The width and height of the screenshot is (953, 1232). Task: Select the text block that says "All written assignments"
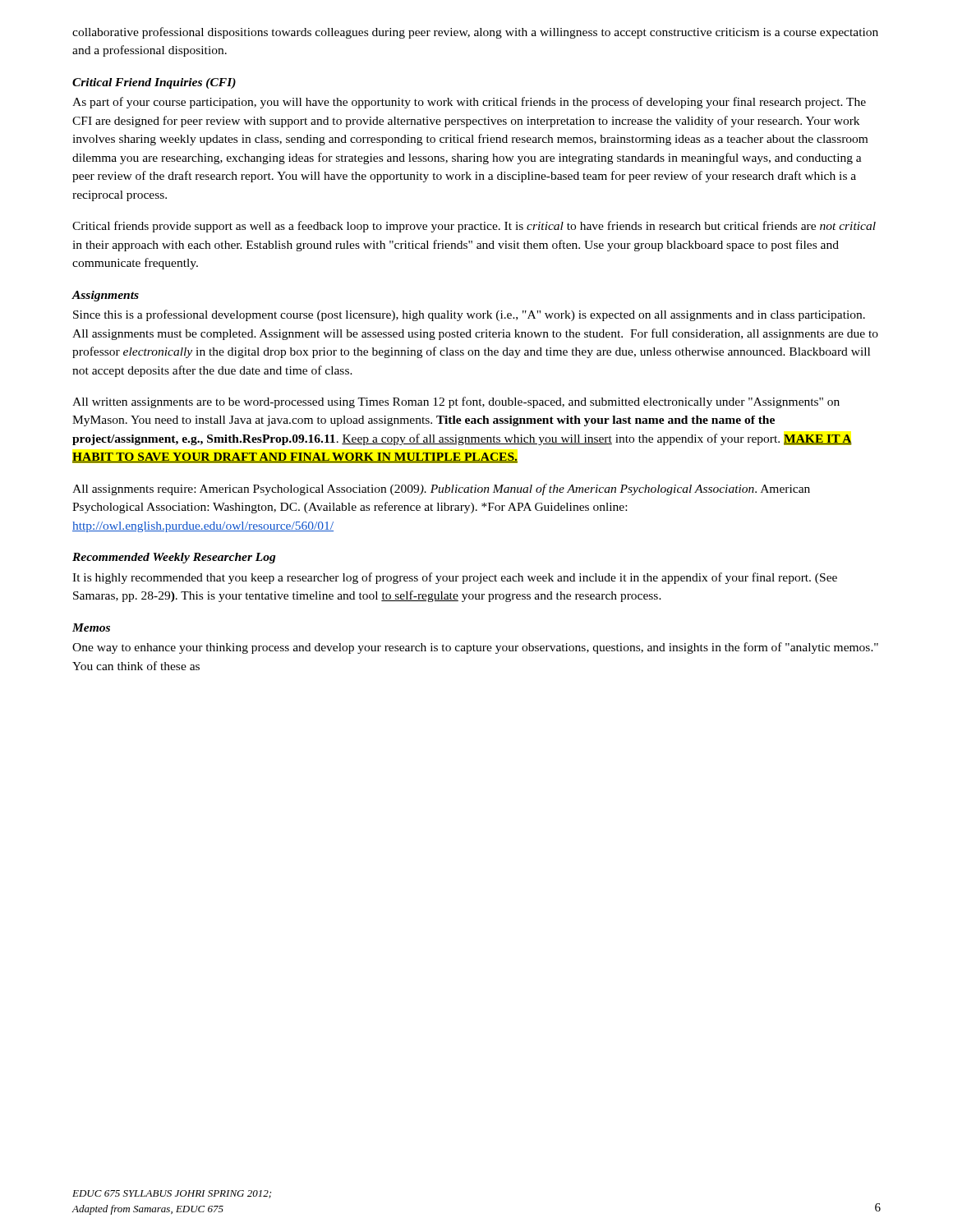click(462, 429)
